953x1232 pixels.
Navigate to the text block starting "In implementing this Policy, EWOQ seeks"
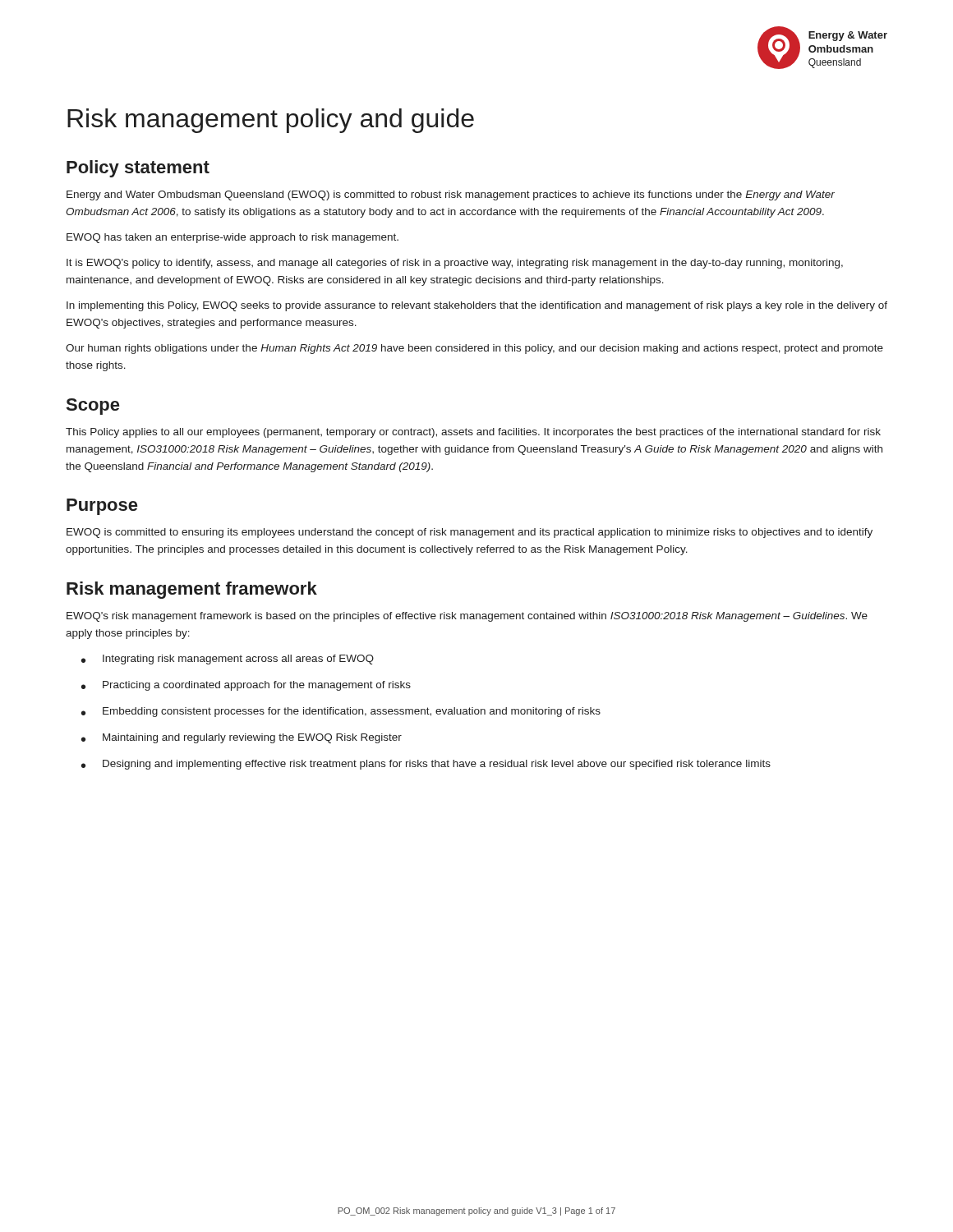[x=476, y=314]
